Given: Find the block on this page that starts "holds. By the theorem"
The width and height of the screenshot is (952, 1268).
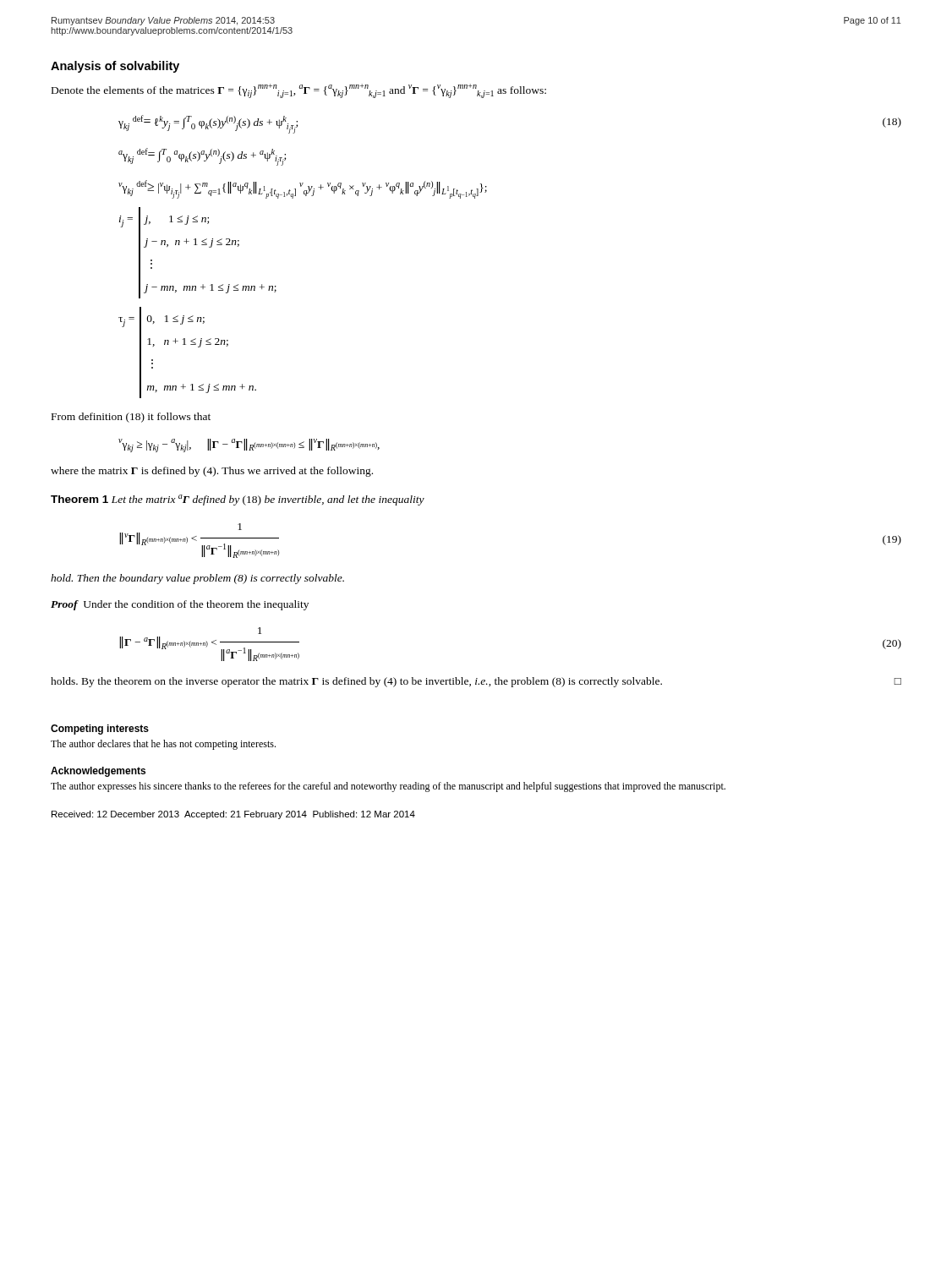Looking at the screenshot, I should point(476,682).
